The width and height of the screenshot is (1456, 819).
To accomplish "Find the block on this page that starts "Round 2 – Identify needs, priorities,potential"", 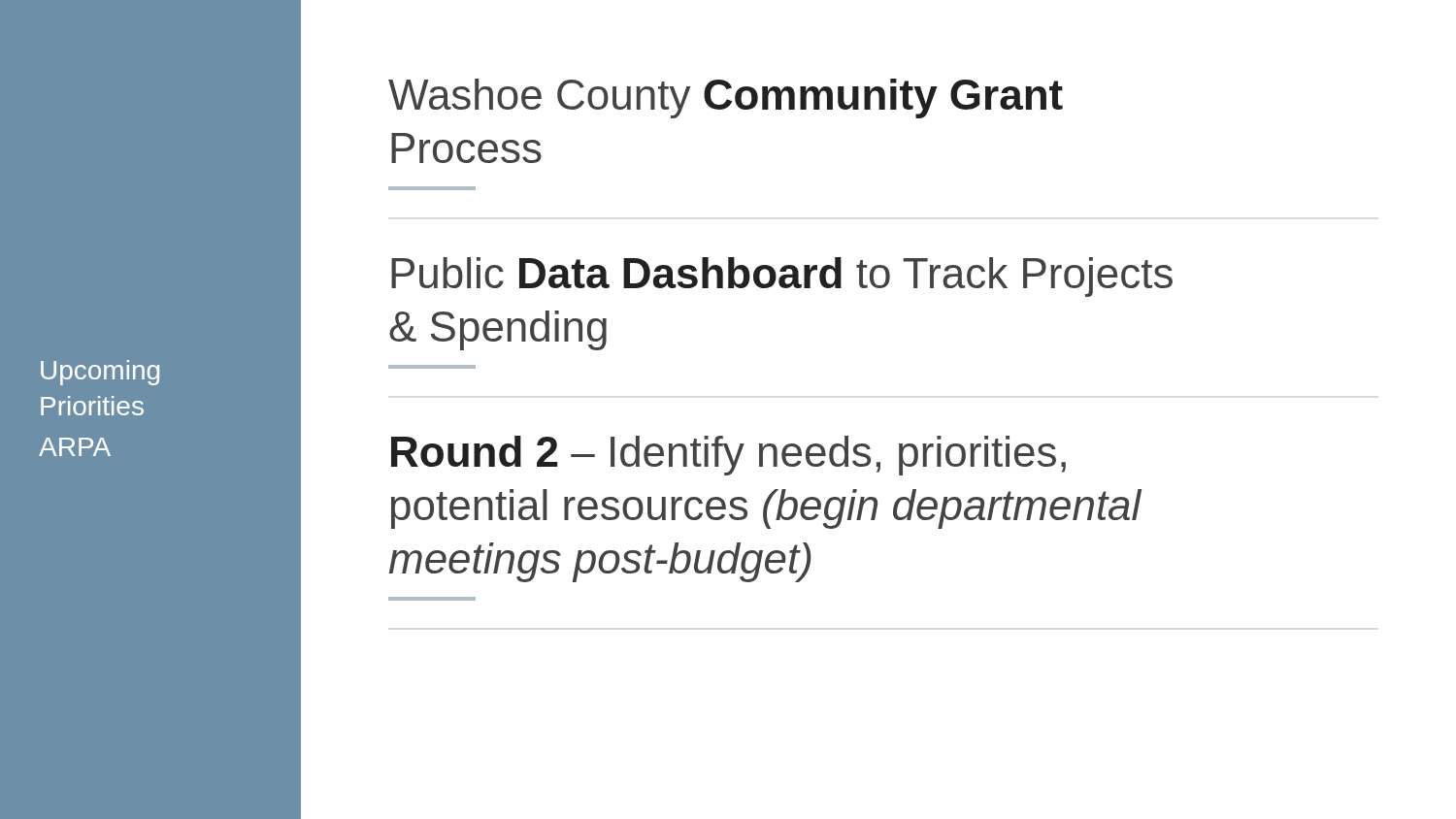I will (x=883, y=513).
